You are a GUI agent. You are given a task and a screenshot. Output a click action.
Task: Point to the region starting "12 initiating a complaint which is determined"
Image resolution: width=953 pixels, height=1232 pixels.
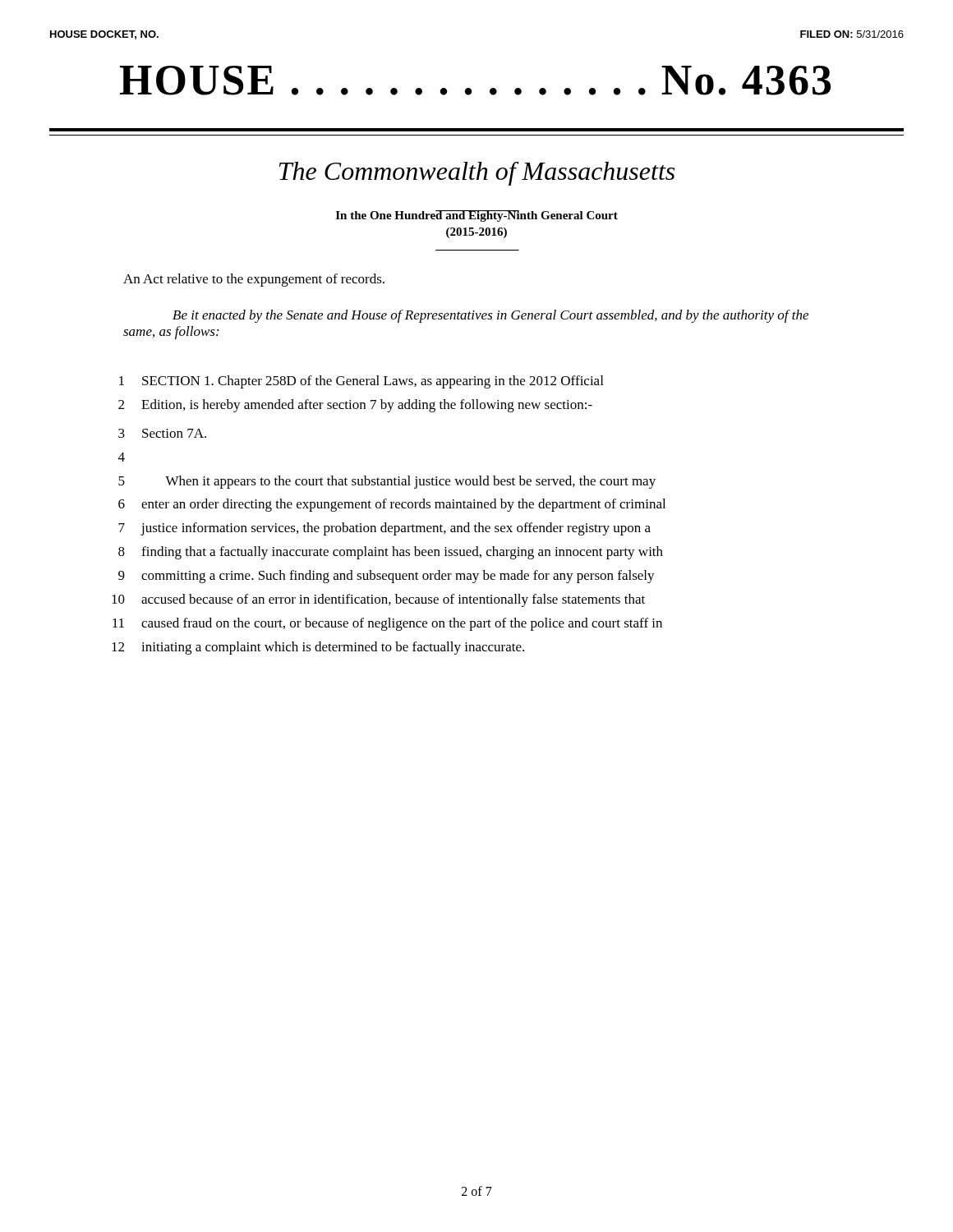click(x=476, y=647)
